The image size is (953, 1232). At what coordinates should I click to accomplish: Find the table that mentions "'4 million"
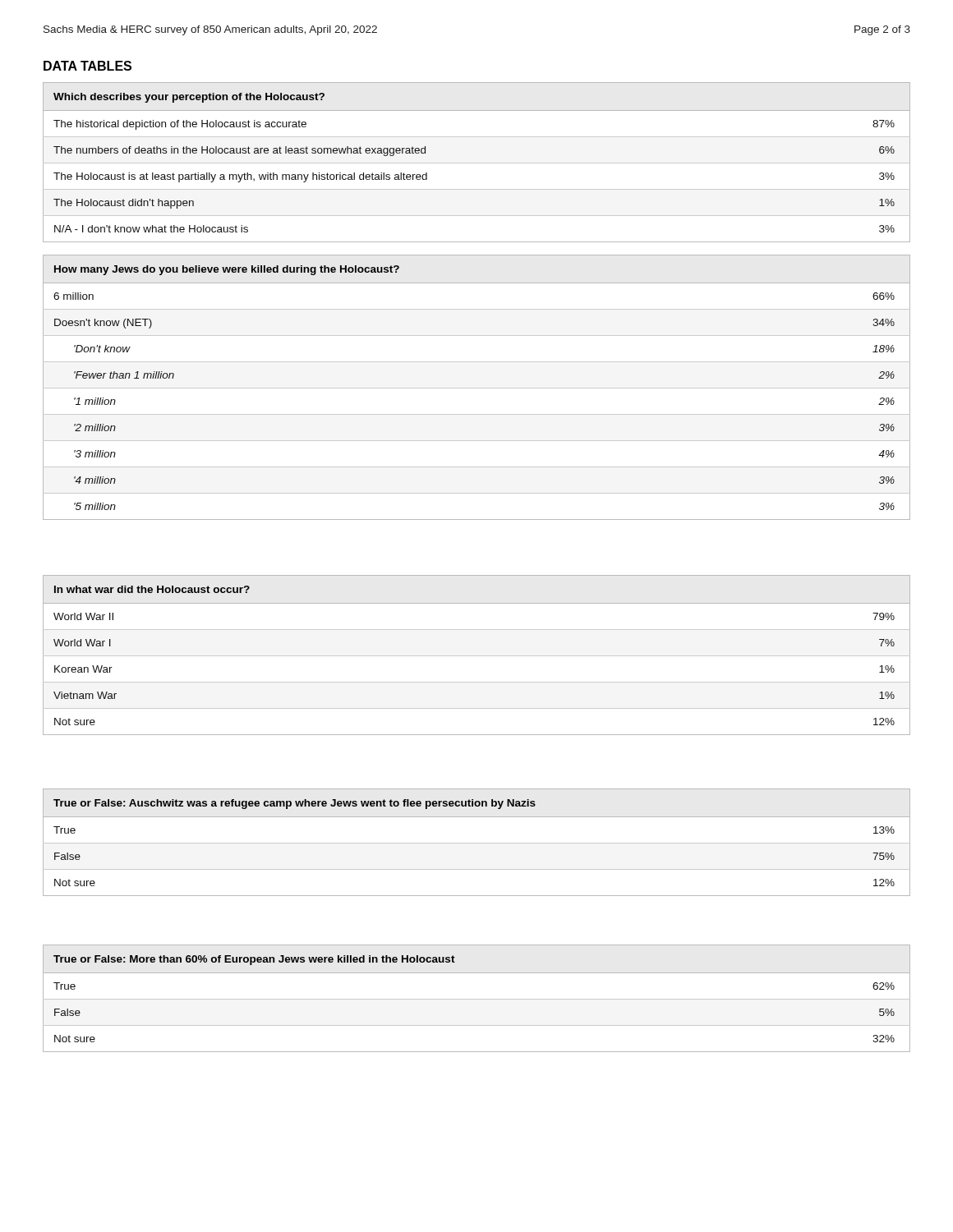476,387
